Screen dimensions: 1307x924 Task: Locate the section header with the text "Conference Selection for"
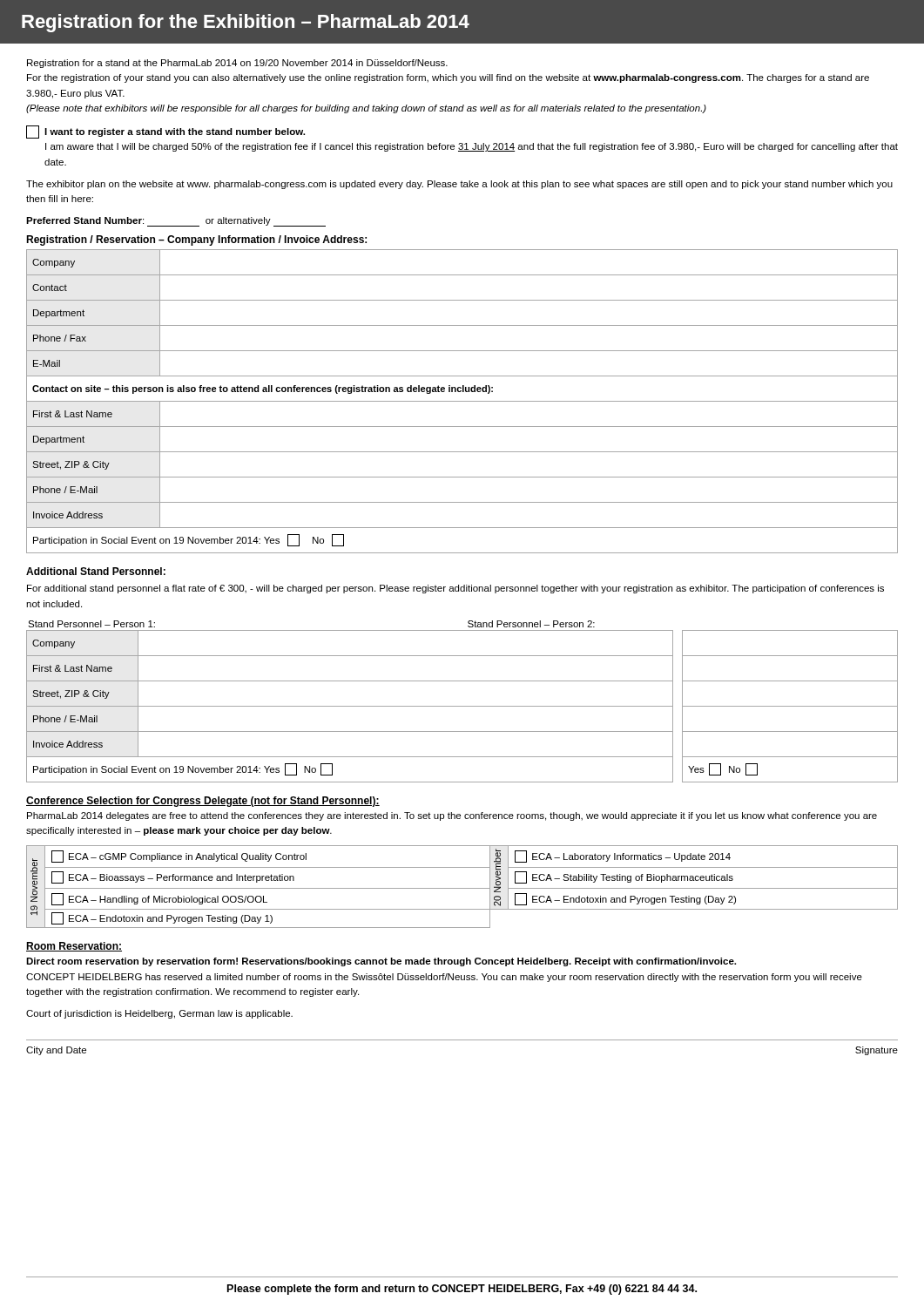pos(203,801)
